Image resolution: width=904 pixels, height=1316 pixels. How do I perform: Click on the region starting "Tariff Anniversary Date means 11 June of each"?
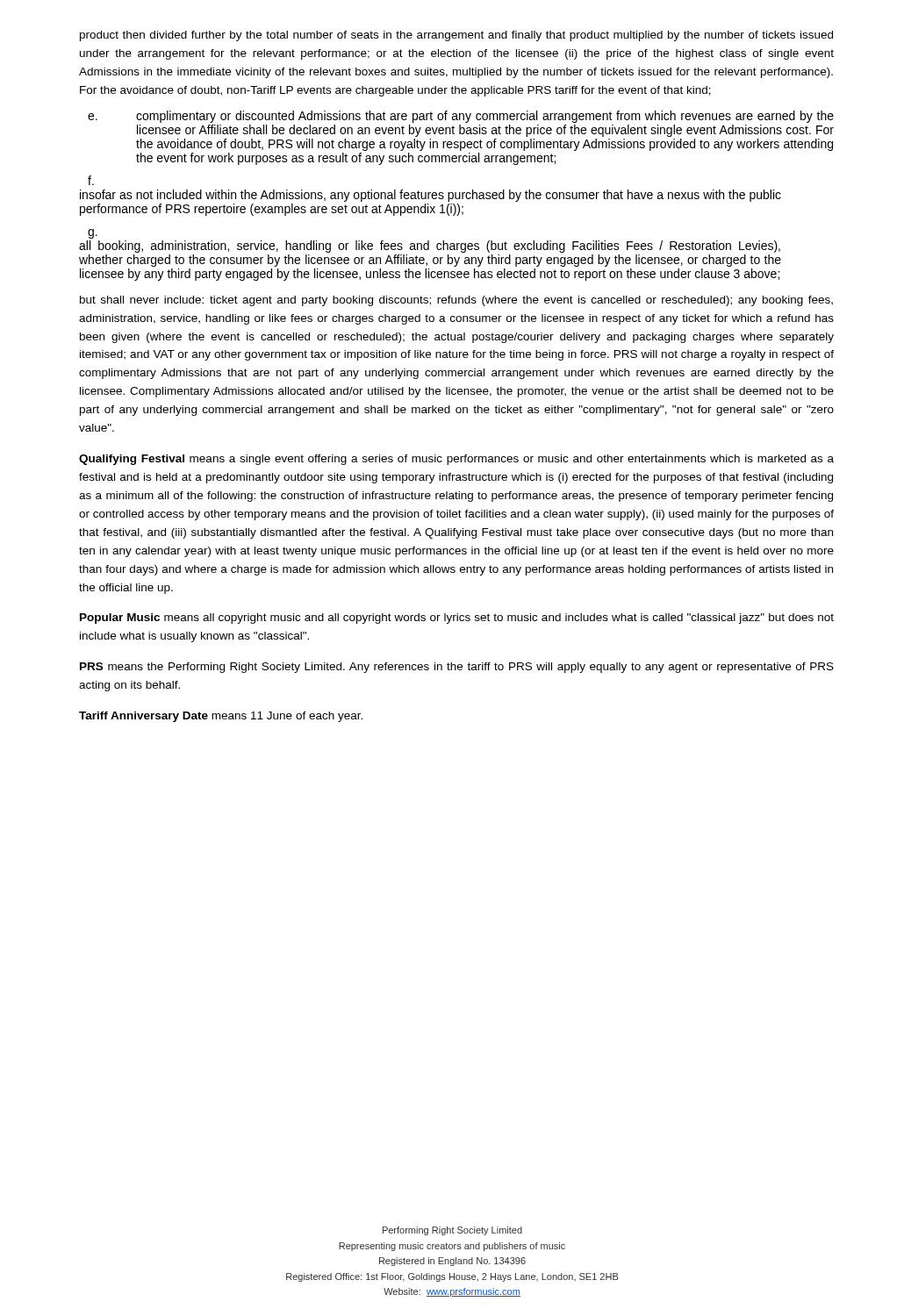221,716
